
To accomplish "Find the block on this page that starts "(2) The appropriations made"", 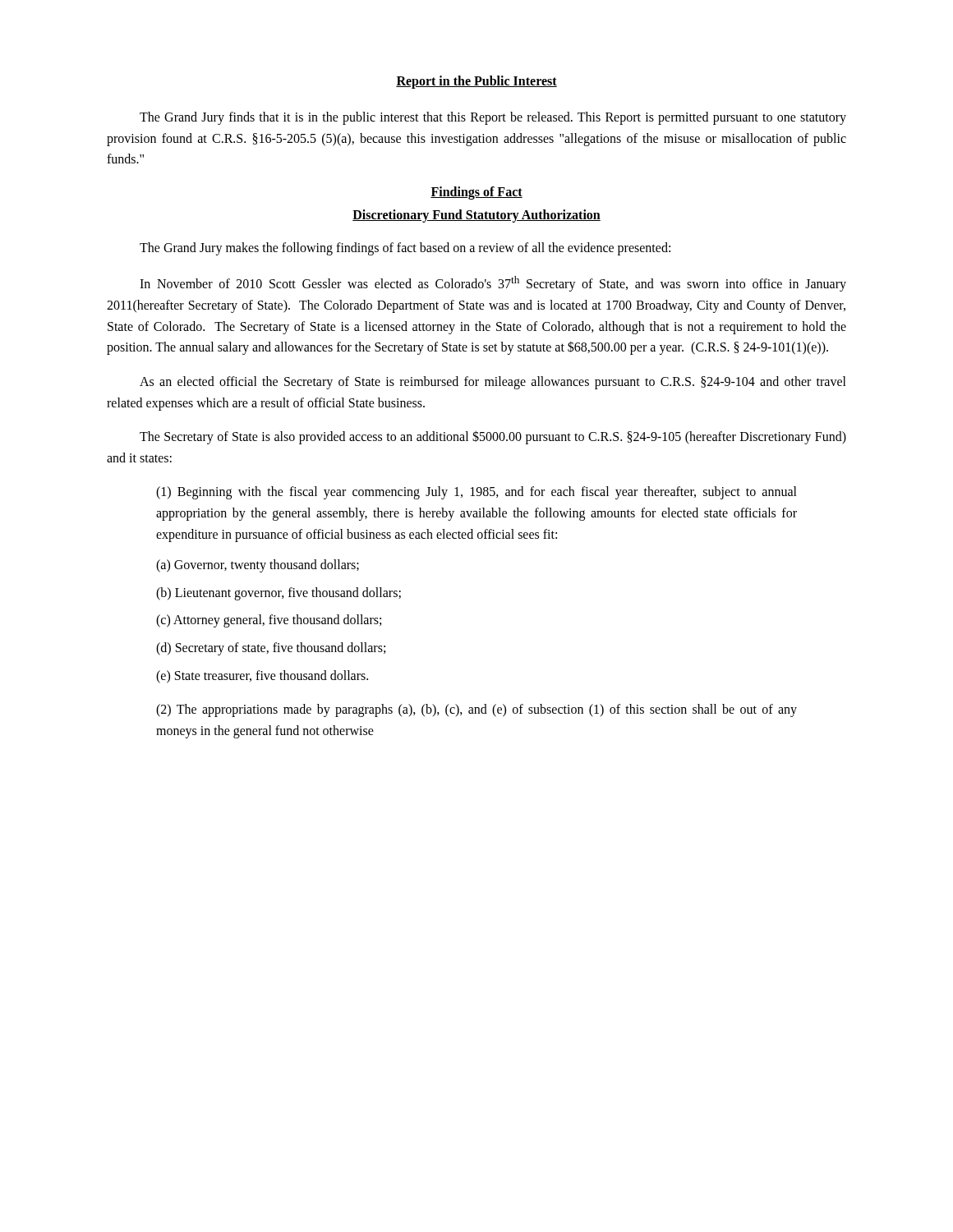I will tap(476, 720).
